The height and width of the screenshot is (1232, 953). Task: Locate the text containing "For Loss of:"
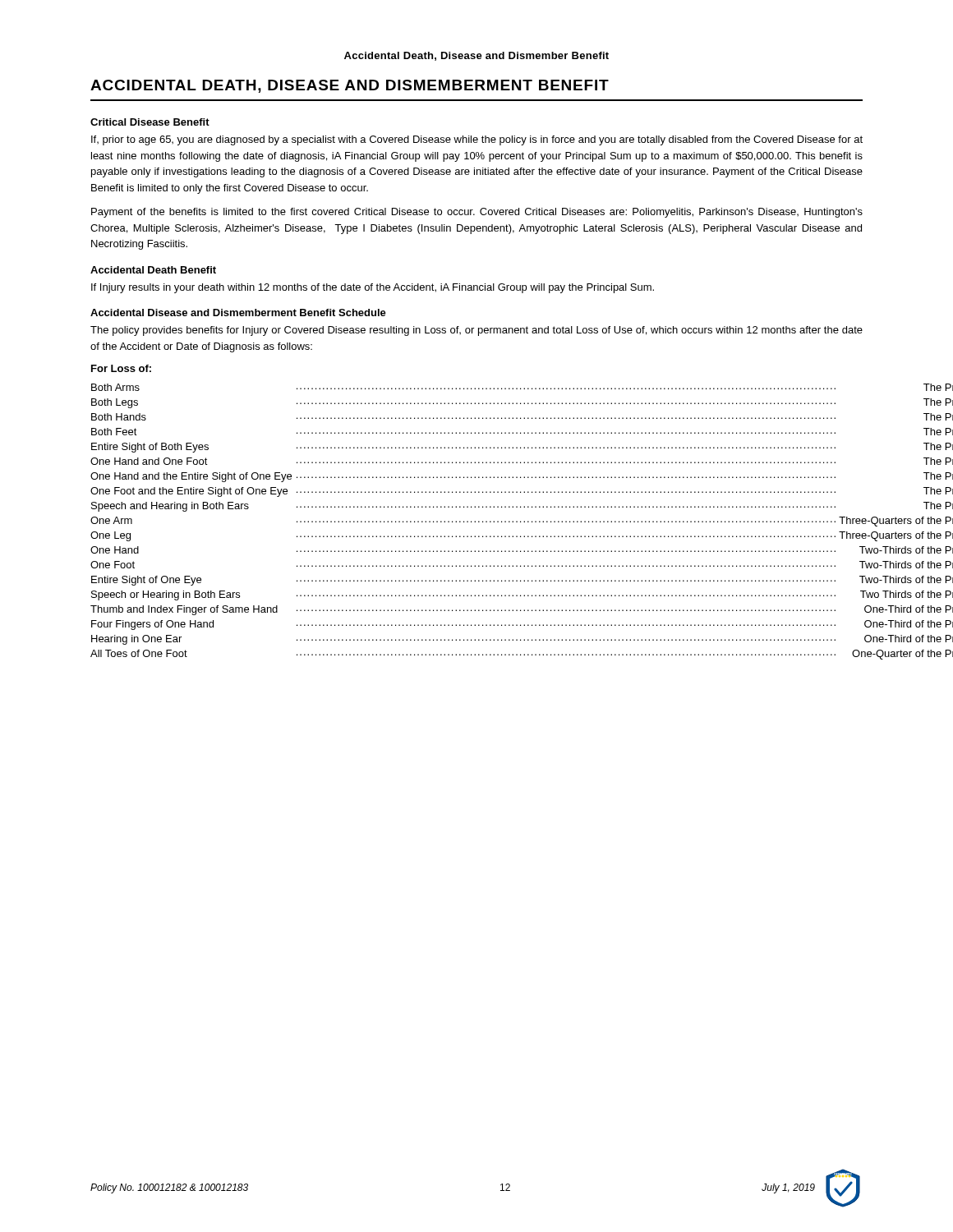(x=121, y=368)
